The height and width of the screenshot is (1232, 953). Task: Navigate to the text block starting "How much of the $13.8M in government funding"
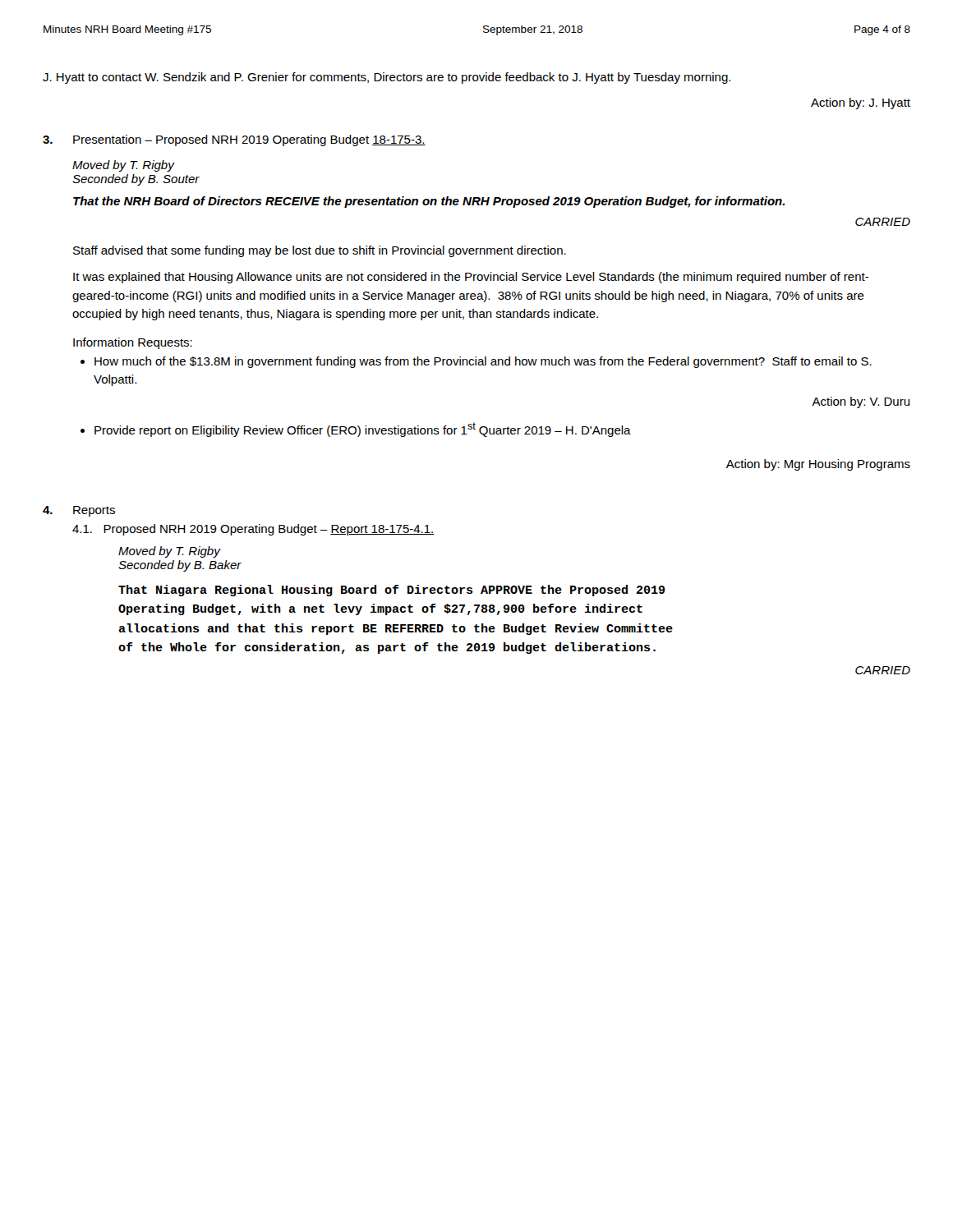pyautogui.click(x=483, y=362)
